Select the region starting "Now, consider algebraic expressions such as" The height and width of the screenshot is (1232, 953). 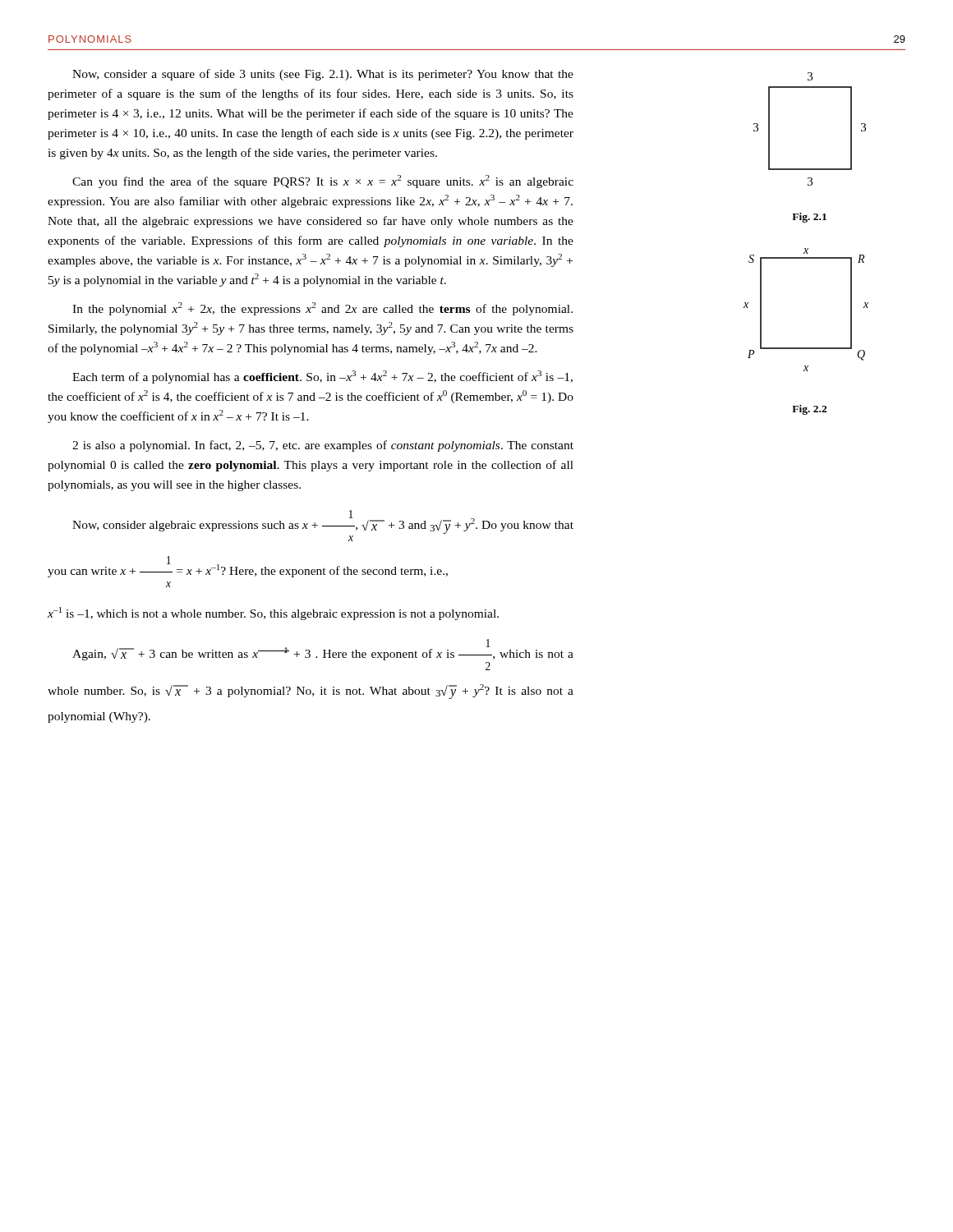311,563
